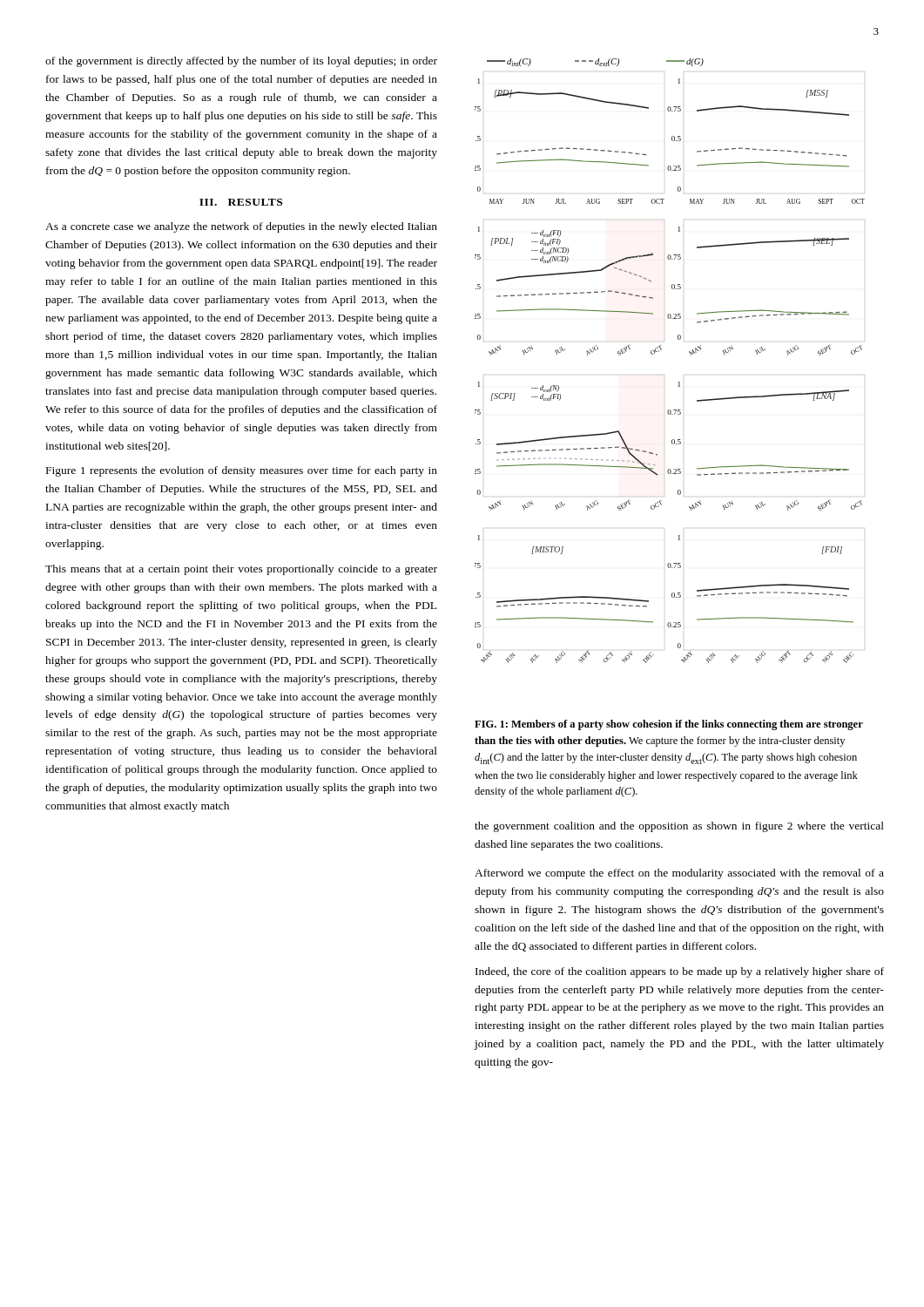Screen dimensions: 1307x924
Task: Click on the line chart
Action: pyautogui.click(x=676, y=381)
